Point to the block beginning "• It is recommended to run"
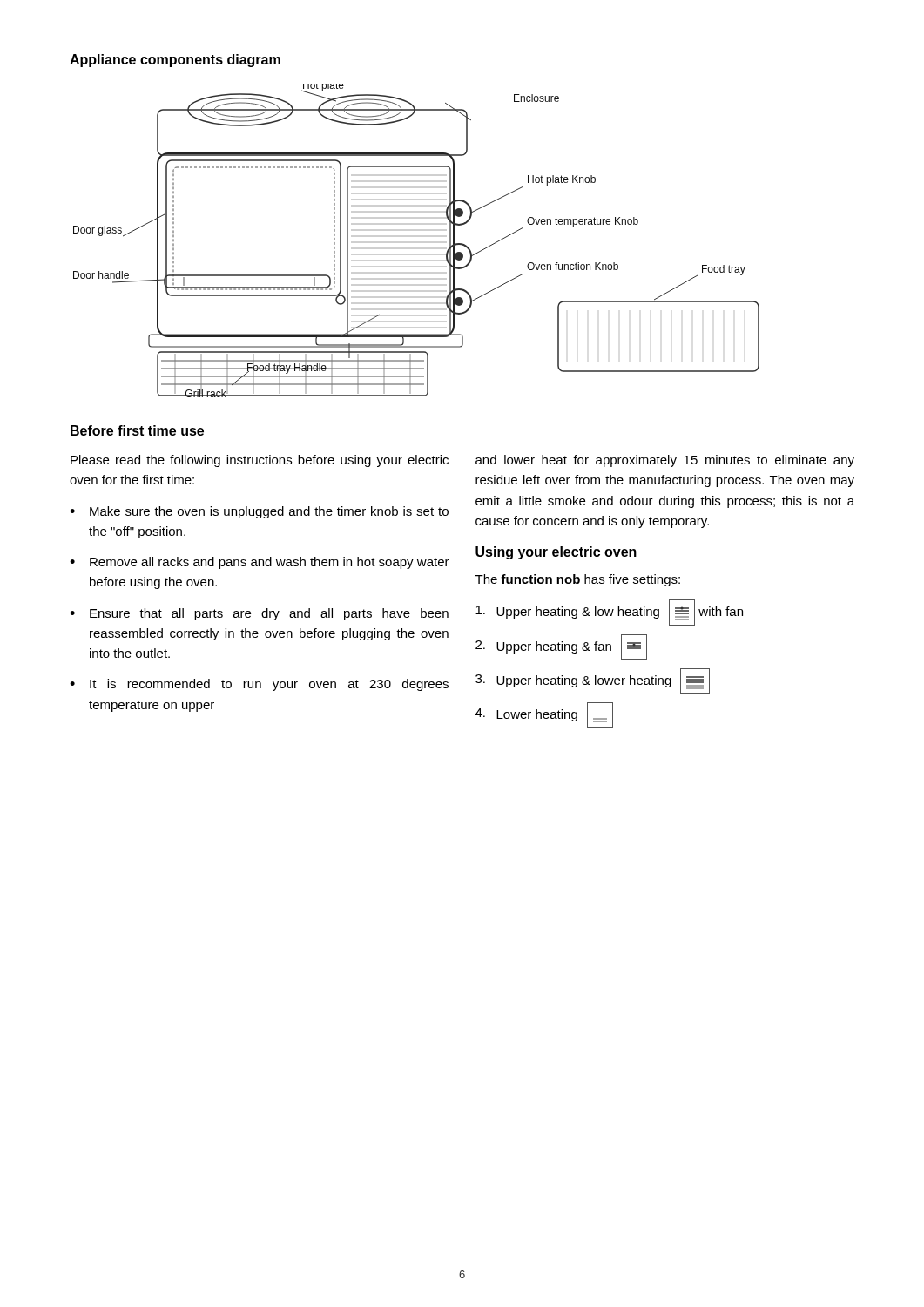This screenshot has height=1307, width=924. point(259,694)
